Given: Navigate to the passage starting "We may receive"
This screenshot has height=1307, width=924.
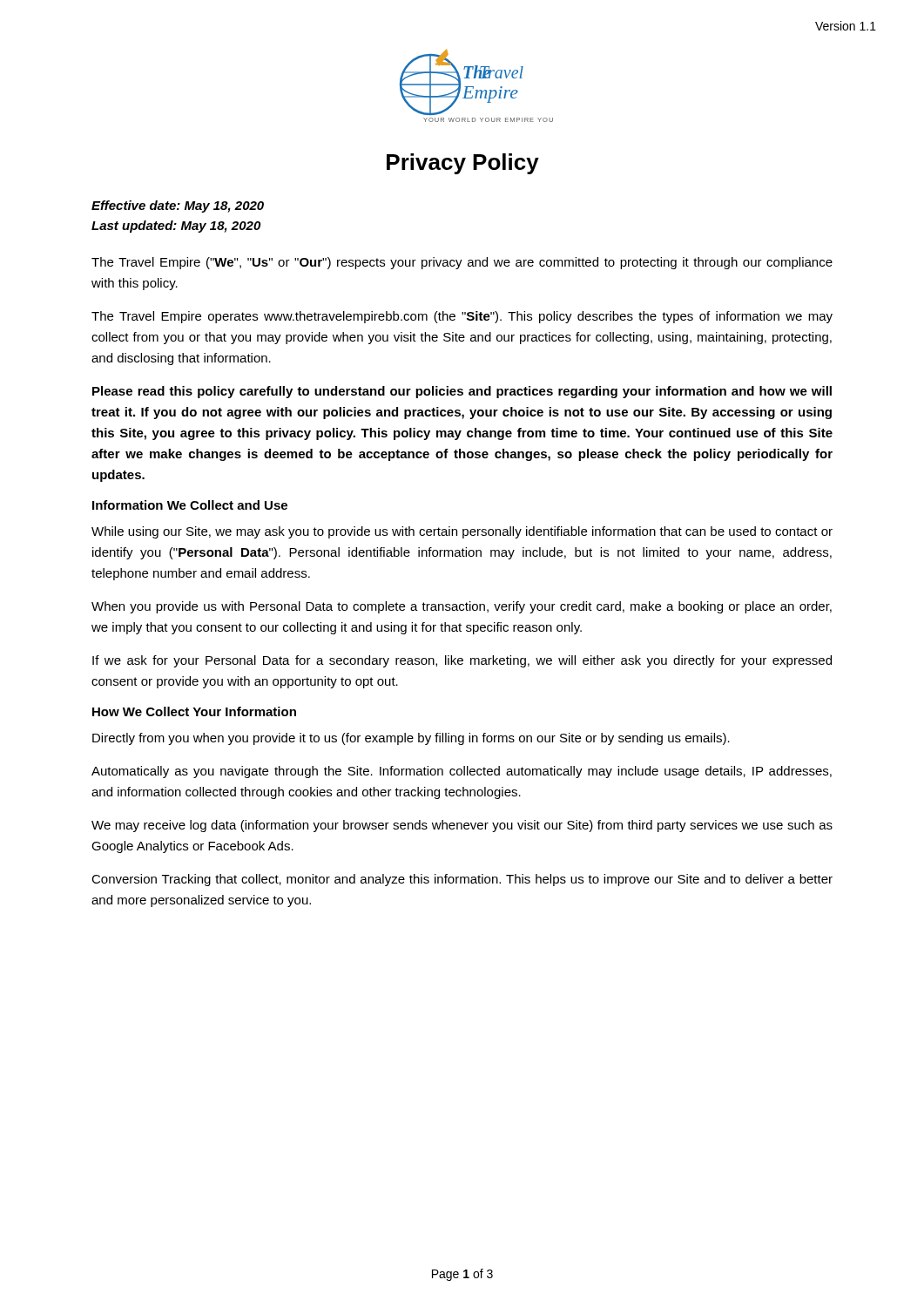Looking at the screenshot, I should (462, 835).
